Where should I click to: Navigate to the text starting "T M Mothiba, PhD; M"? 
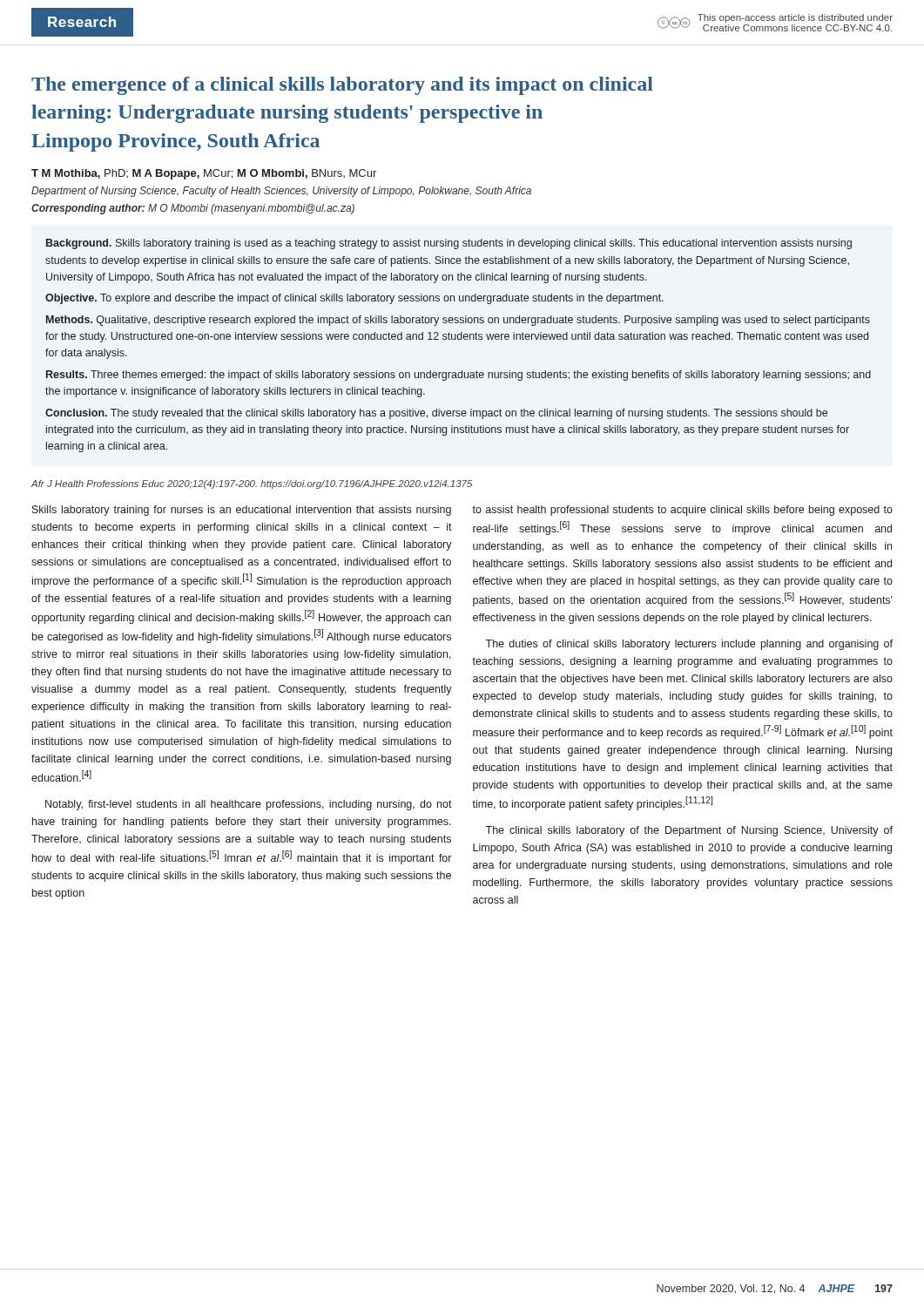point(204,173)
